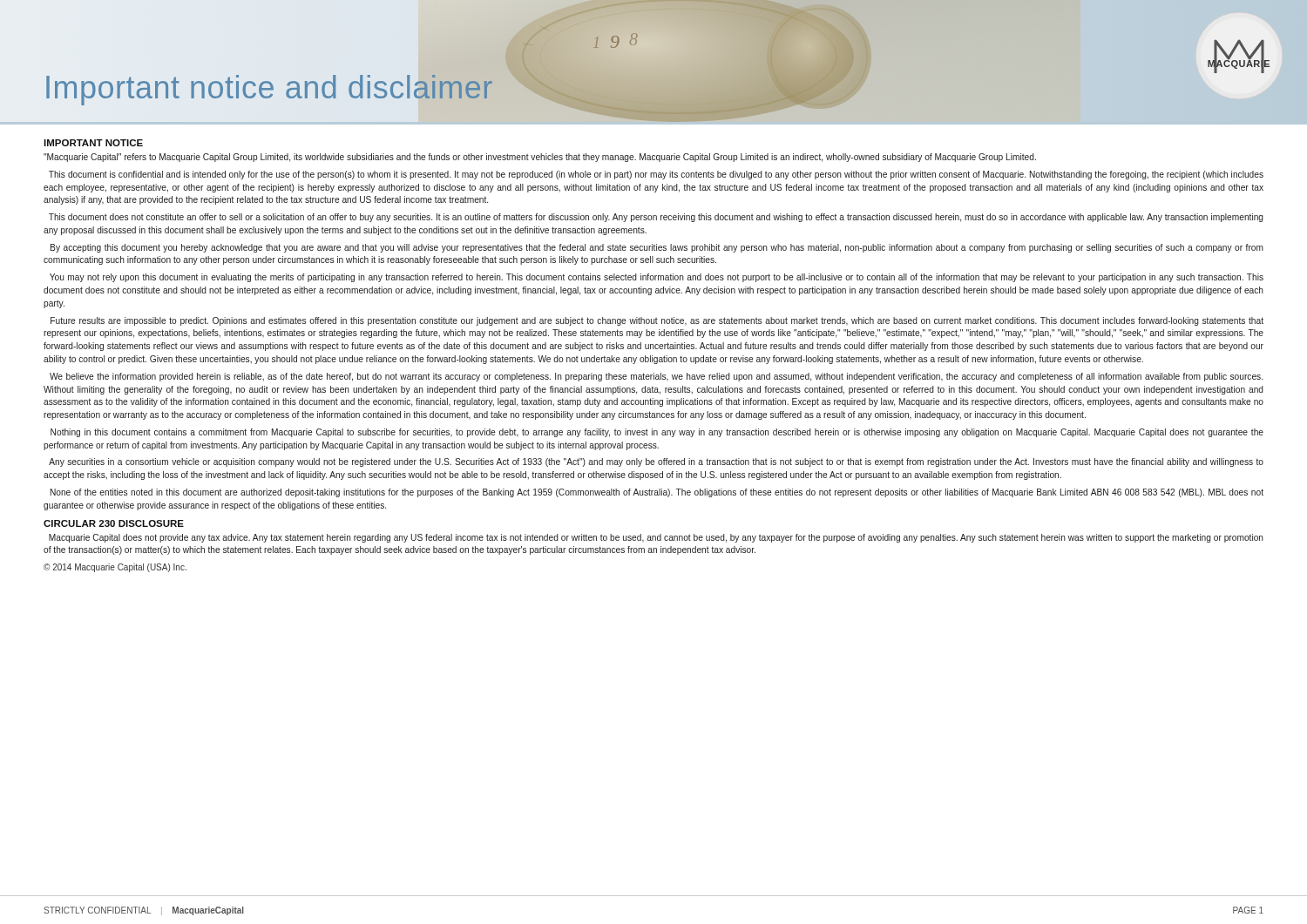Find the element starting "IMPORTANT NOTICE"
Viewport: 1307px width, 924px height.
[93, 143]
